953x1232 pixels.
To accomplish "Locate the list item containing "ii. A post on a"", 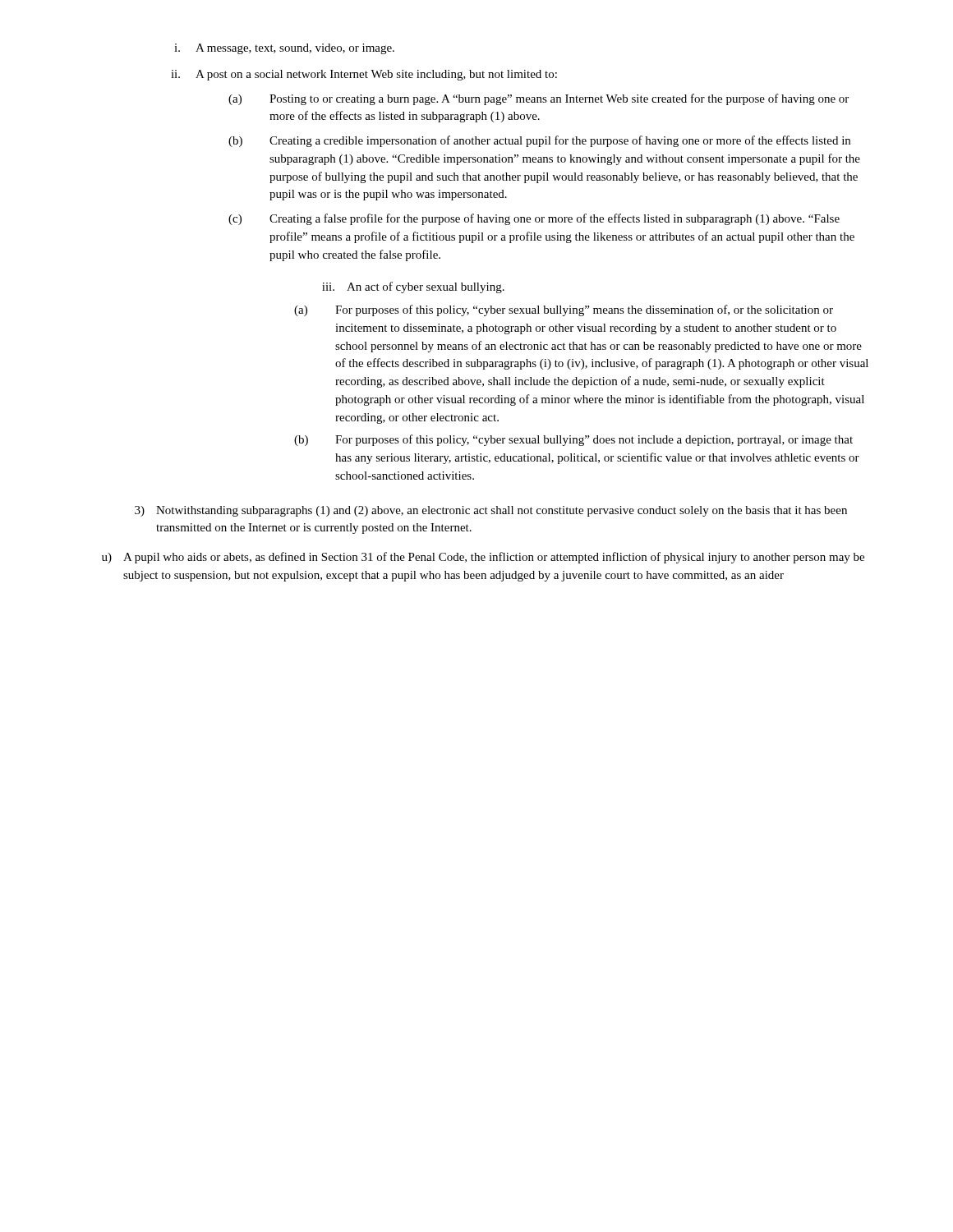I will click(509, 278).
